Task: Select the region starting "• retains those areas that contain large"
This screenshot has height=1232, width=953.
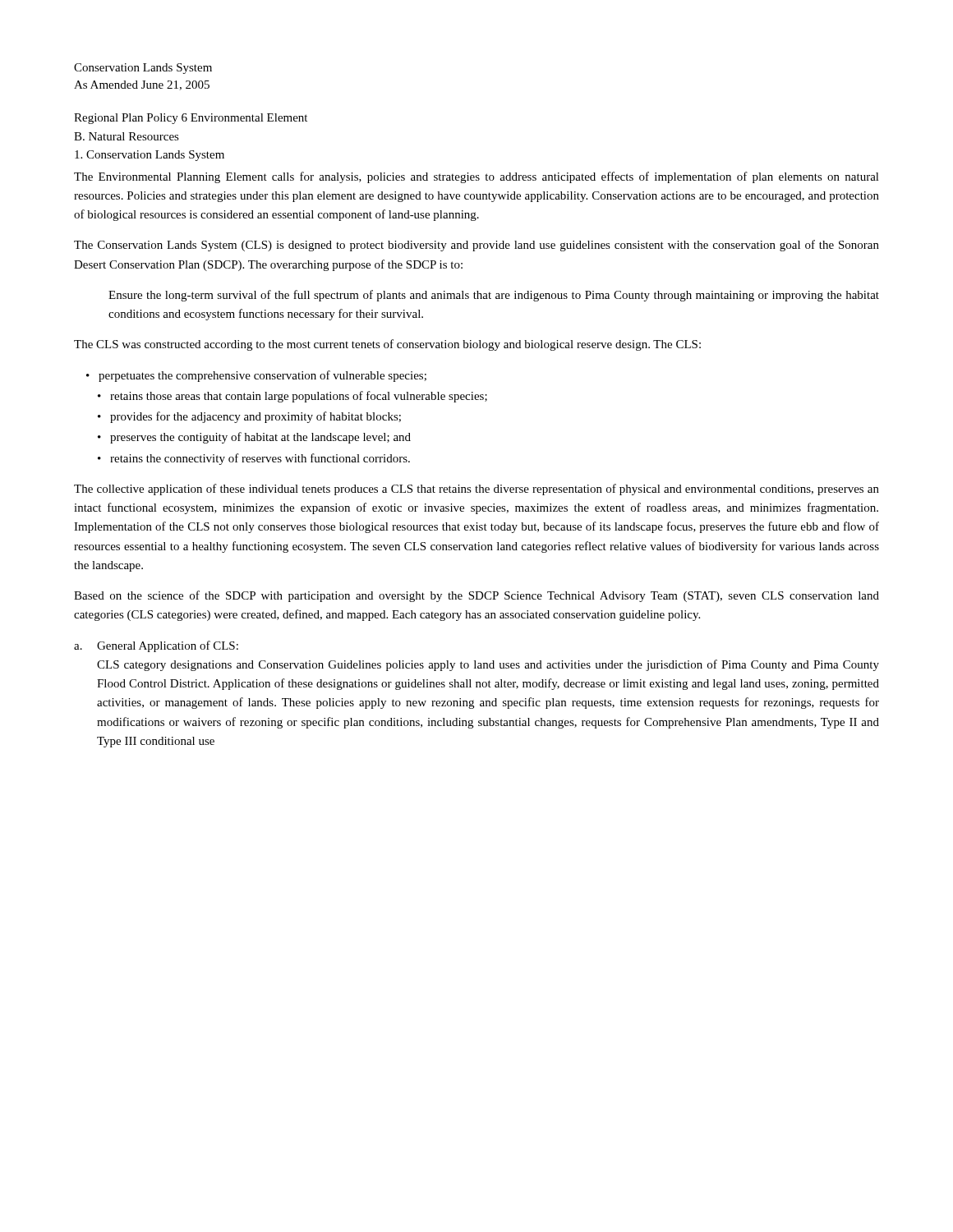Action: [488, 396]
